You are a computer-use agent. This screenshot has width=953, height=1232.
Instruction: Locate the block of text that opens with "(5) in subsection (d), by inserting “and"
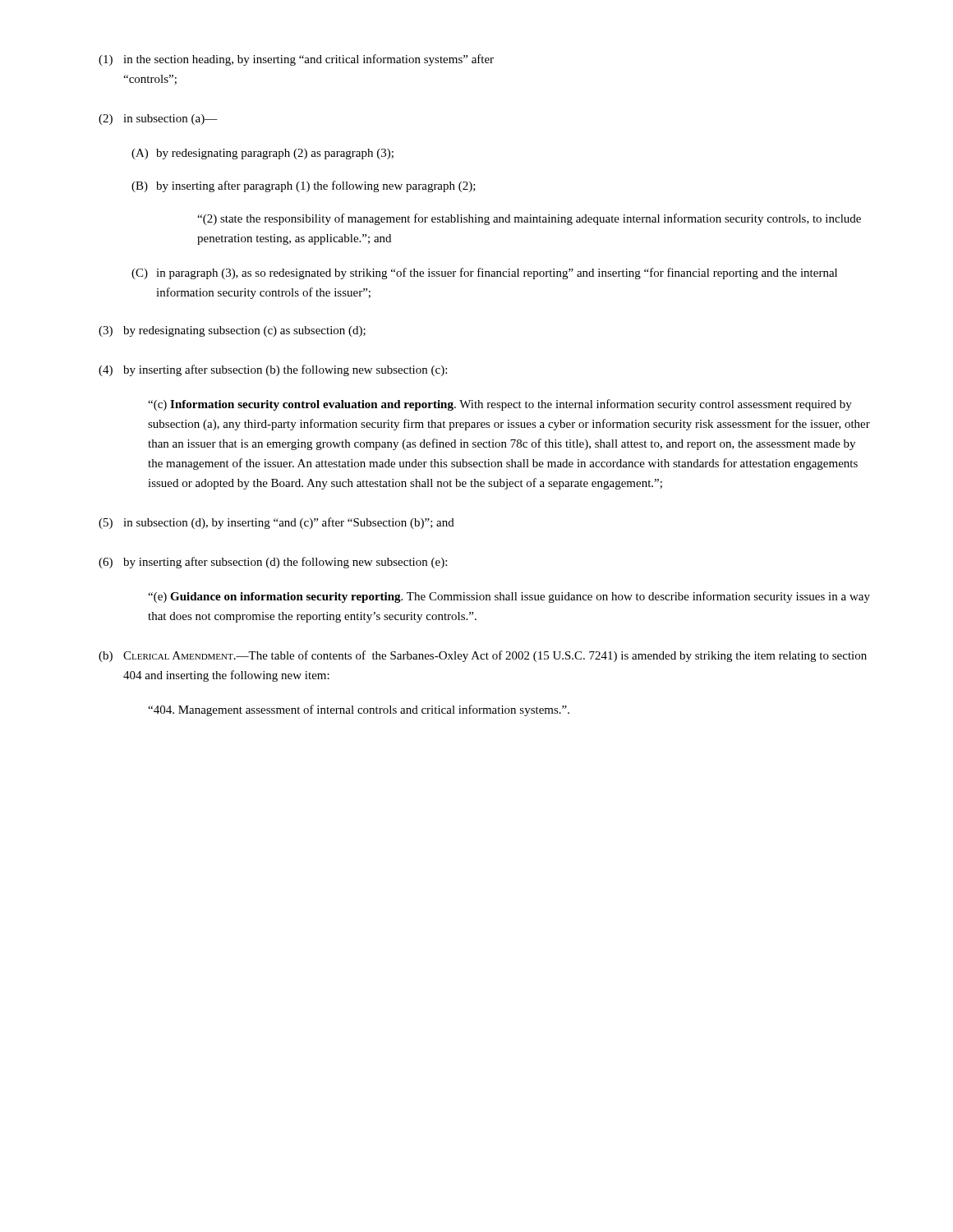tap(276, 523)
